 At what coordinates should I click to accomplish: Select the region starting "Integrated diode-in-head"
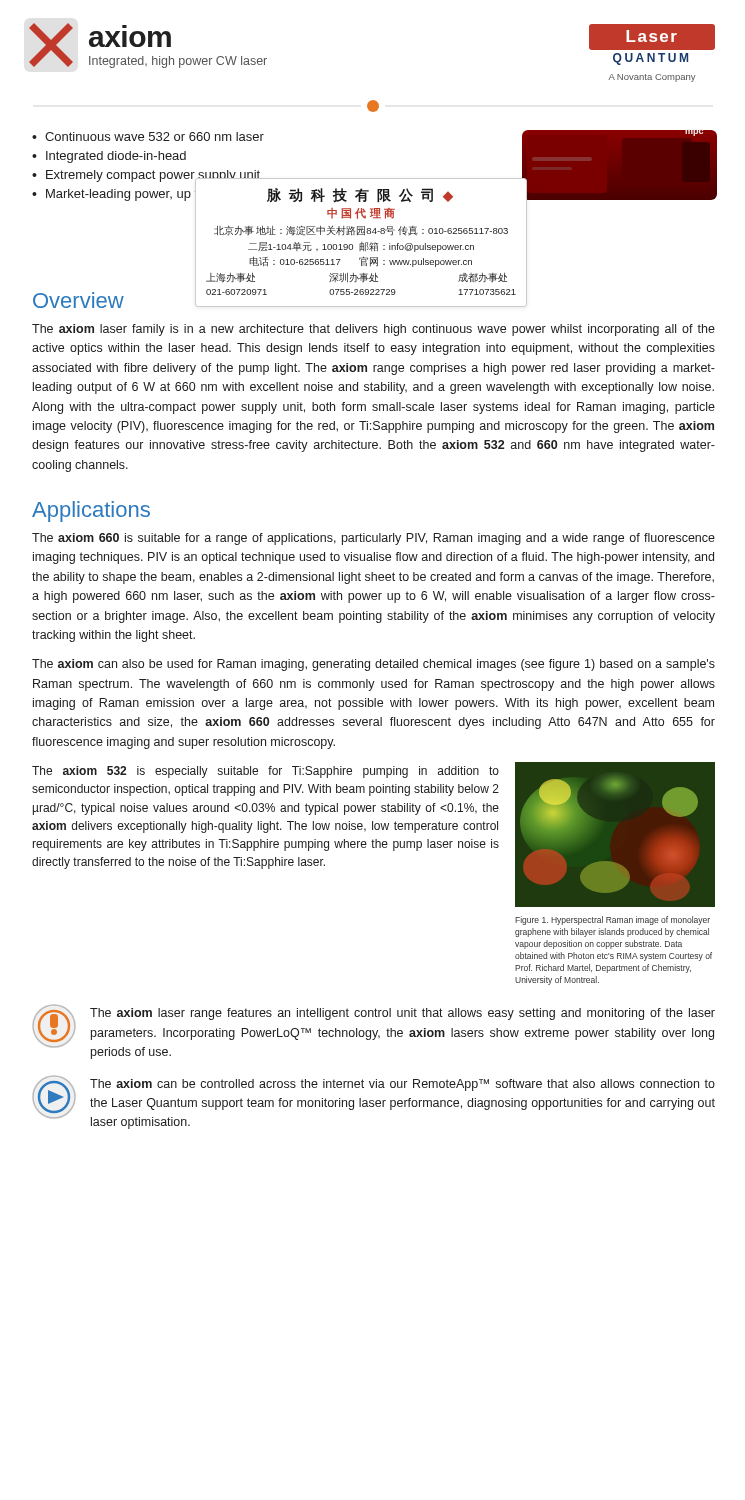pos(116,156)
